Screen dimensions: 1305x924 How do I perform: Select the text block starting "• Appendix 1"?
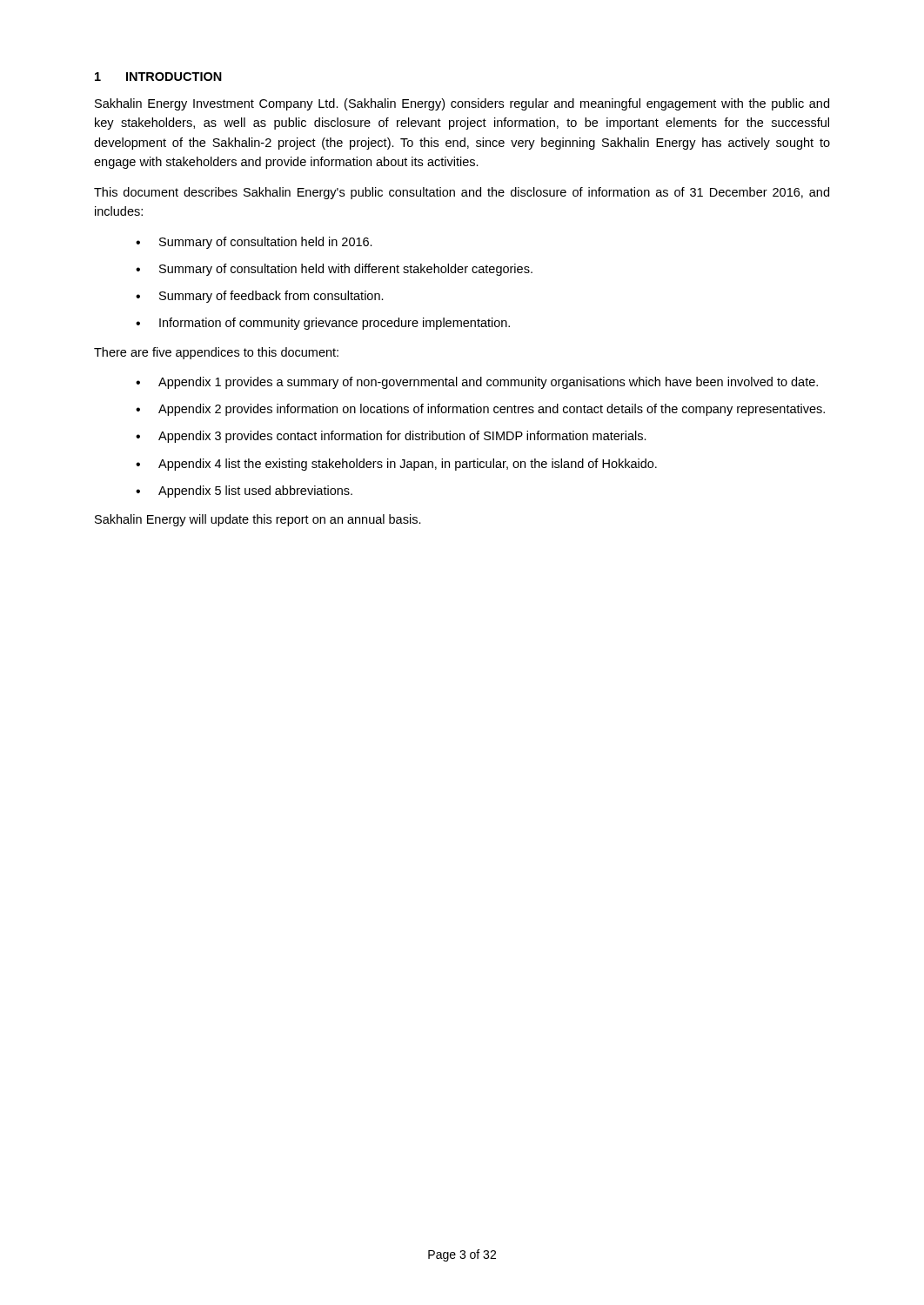[x=483, y=382]
